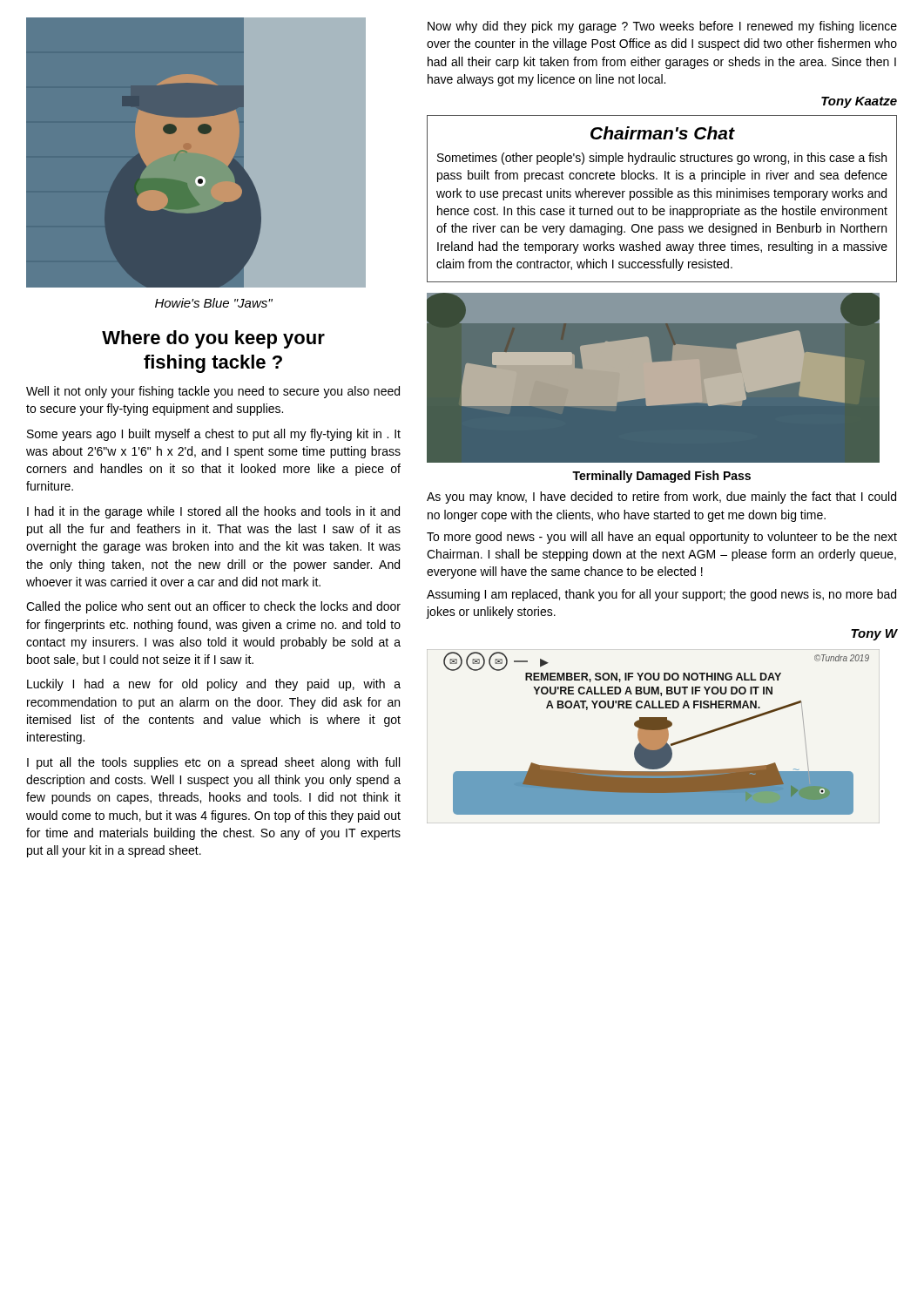Point to the block beginning "As you may know,"

[662, 506]
